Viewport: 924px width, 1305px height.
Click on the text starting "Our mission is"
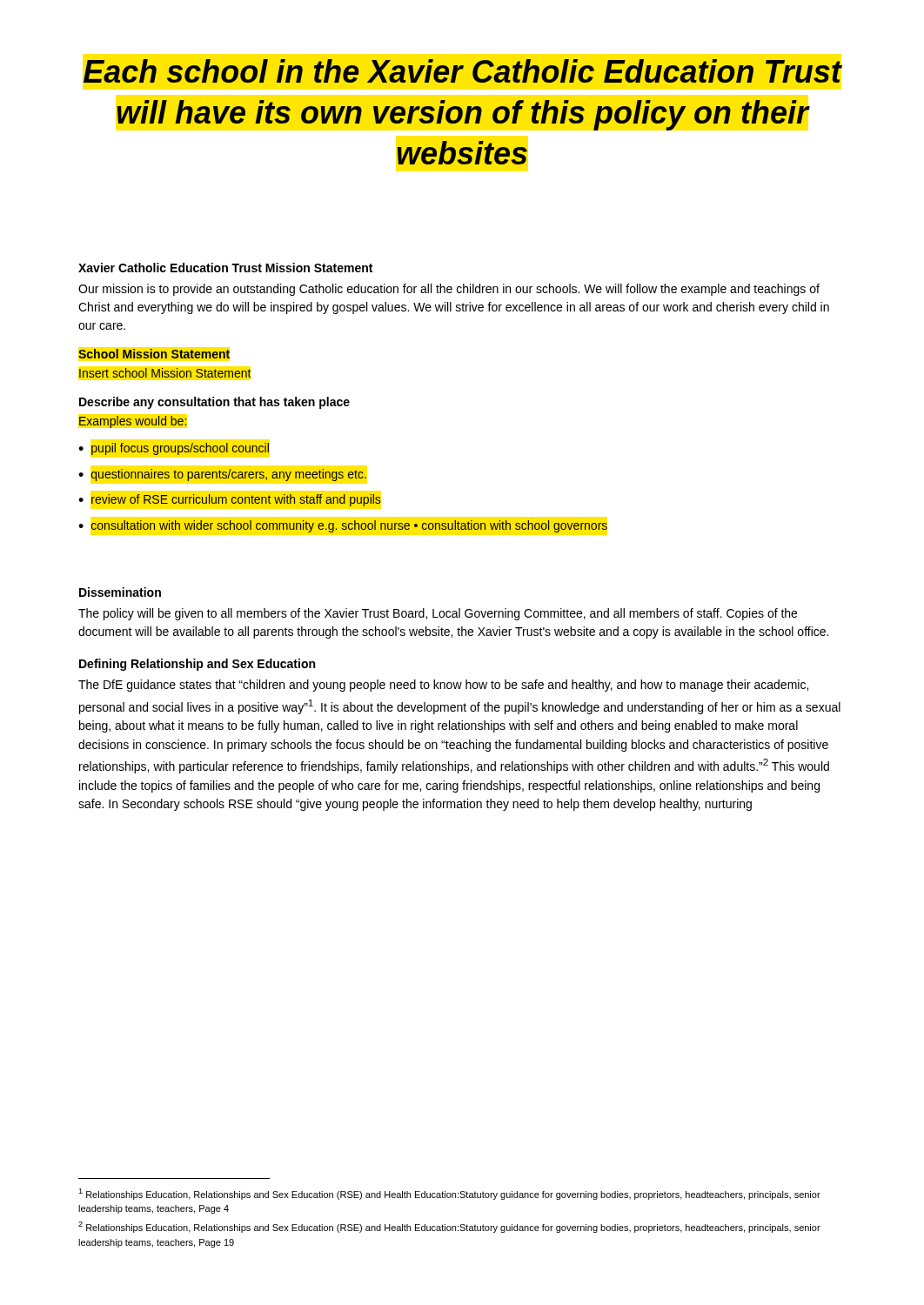tap(454, 307)
